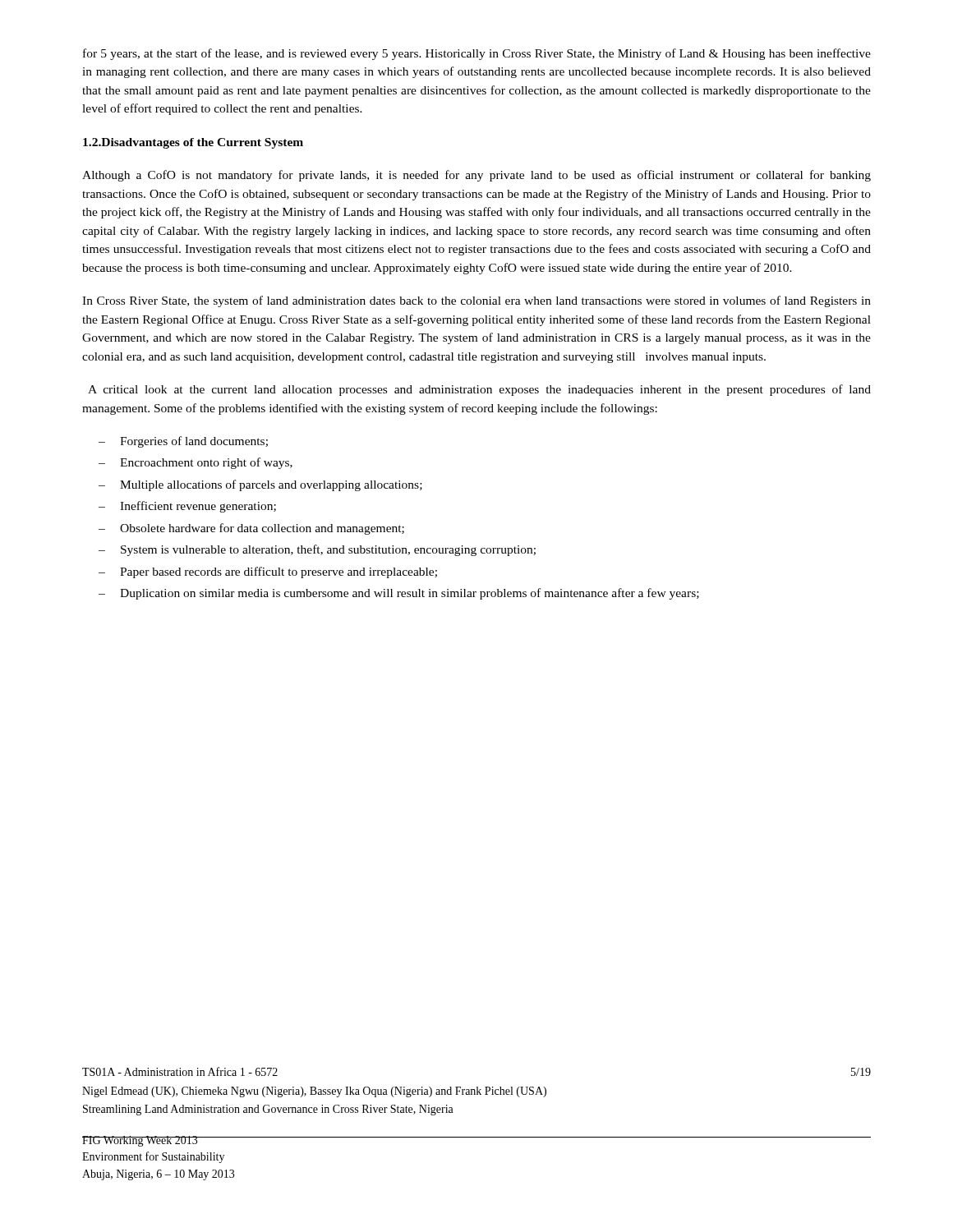
Task: Find the block on this page that starts "– Obsolete hardware for data"
Action: pos(251,529)
